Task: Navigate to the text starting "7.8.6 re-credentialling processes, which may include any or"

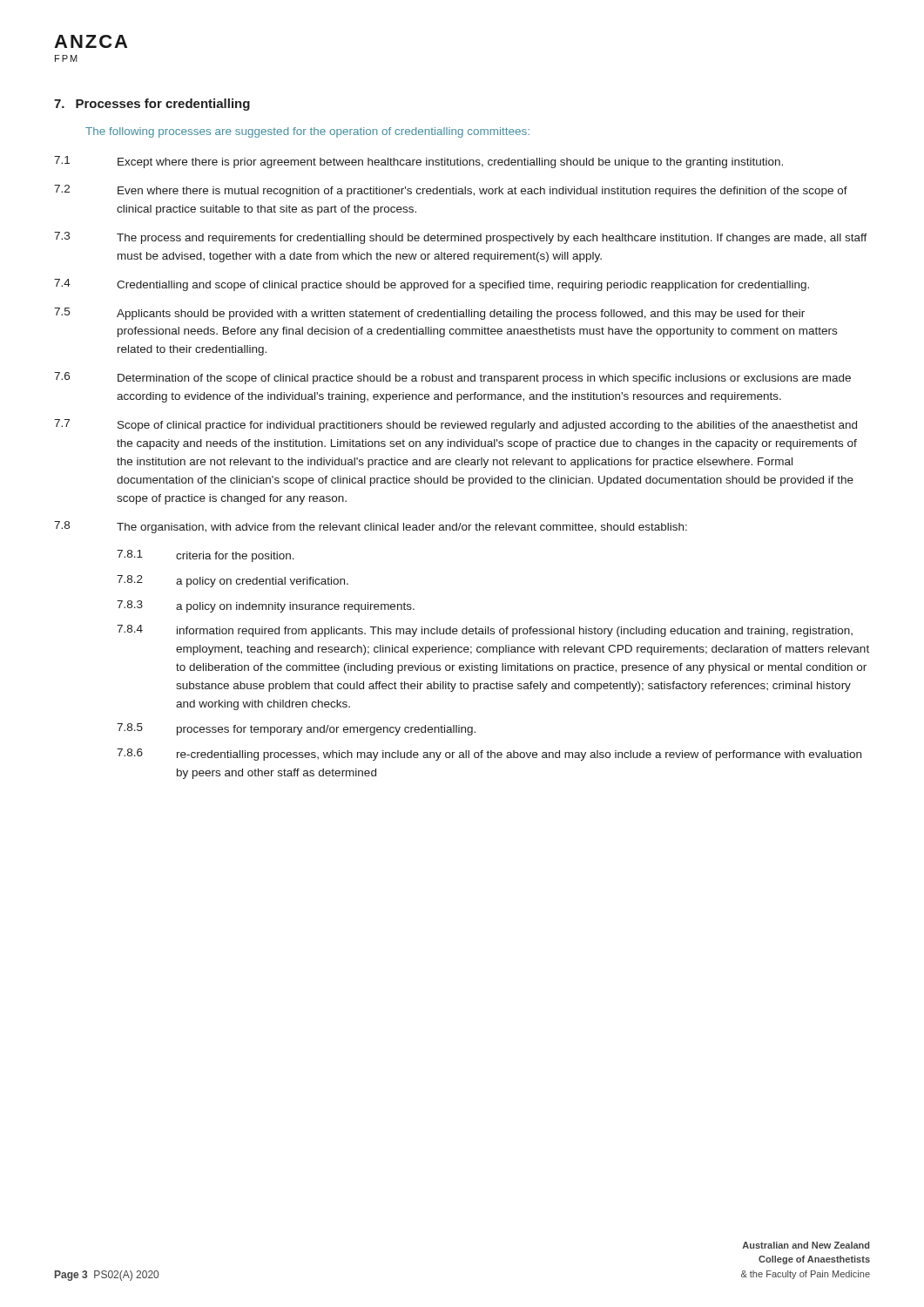Action: click(493, 764)
